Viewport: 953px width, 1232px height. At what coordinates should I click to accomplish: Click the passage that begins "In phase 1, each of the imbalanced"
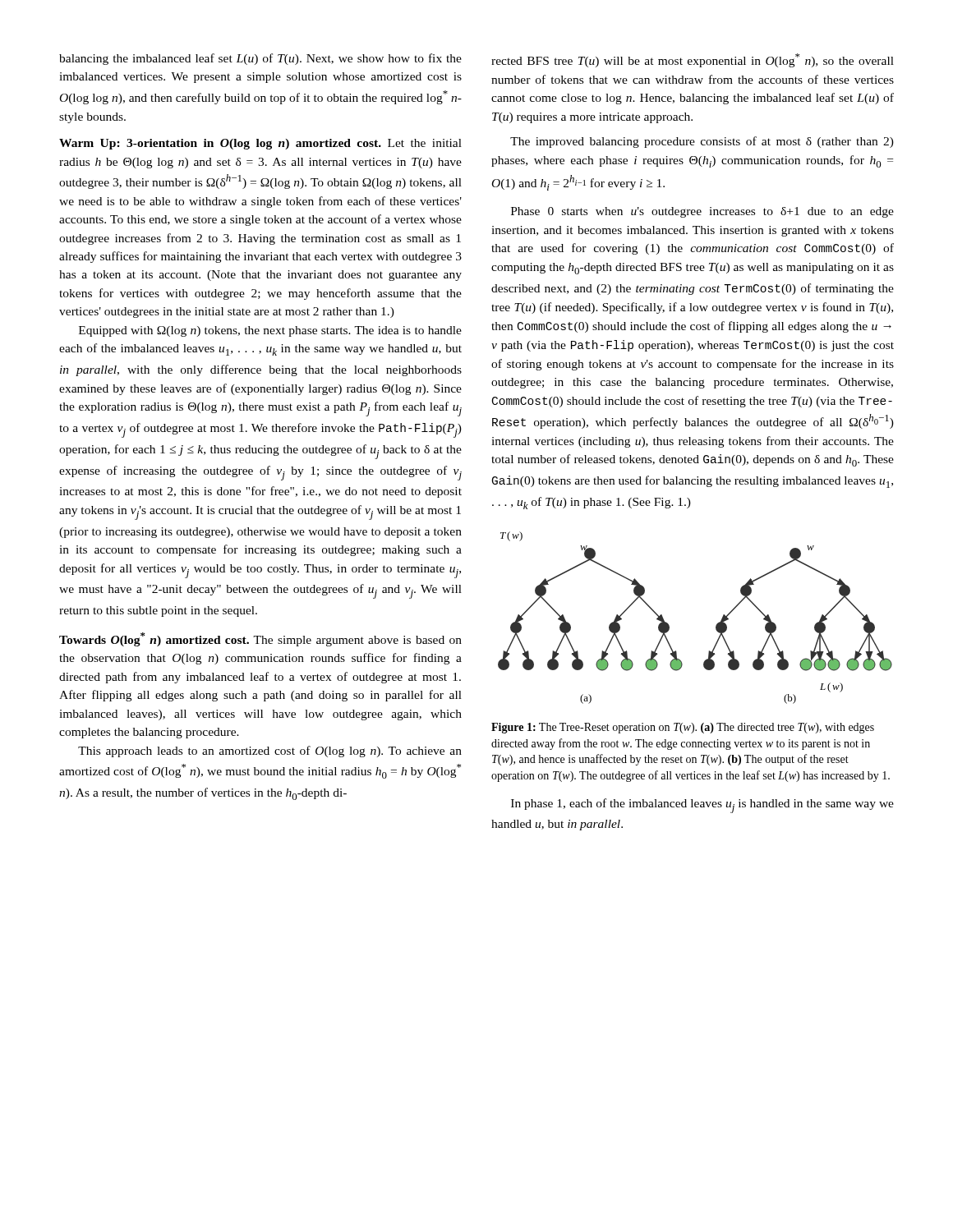693,814
